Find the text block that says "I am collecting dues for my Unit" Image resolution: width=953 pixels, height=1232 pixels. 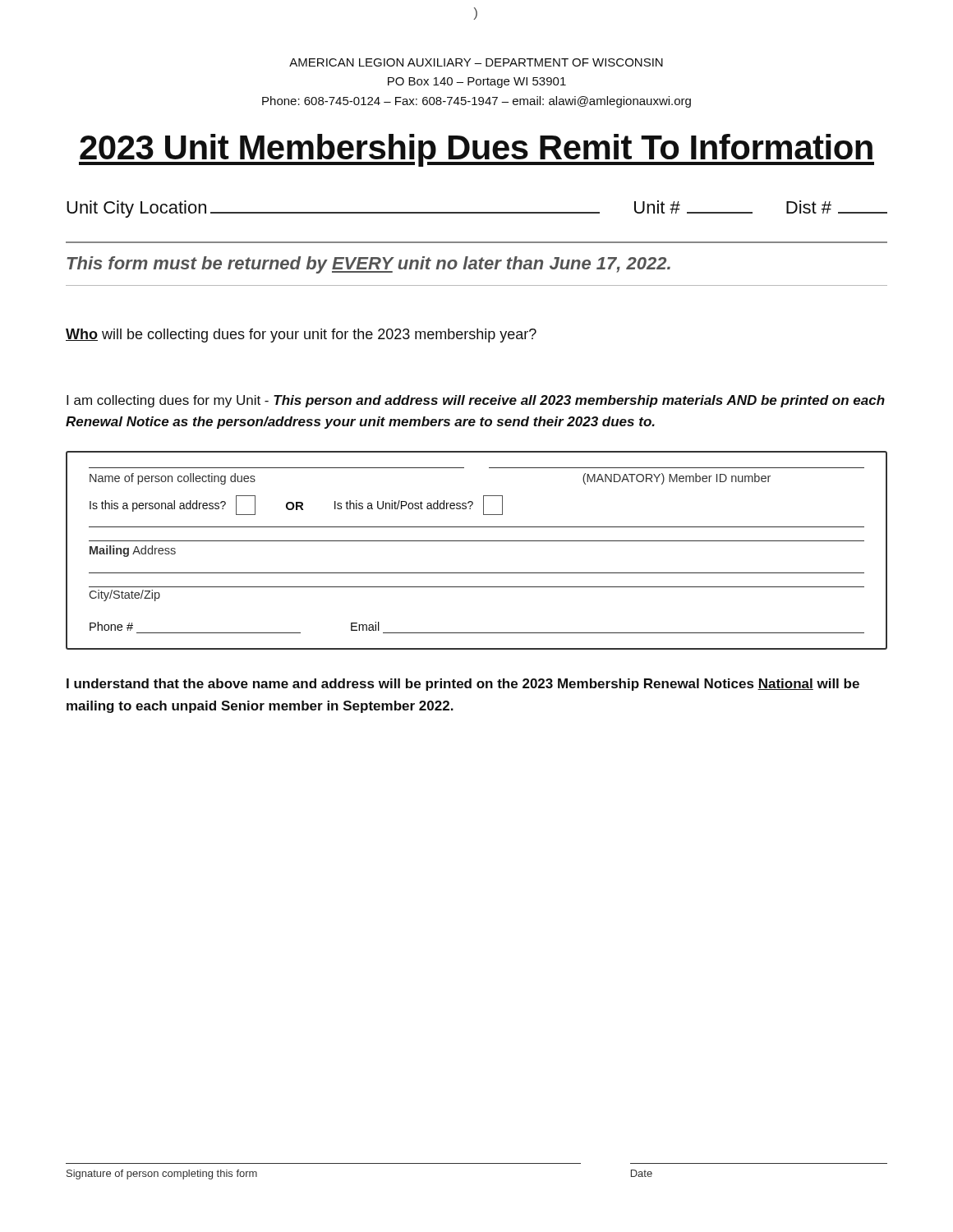click(475, 411)
